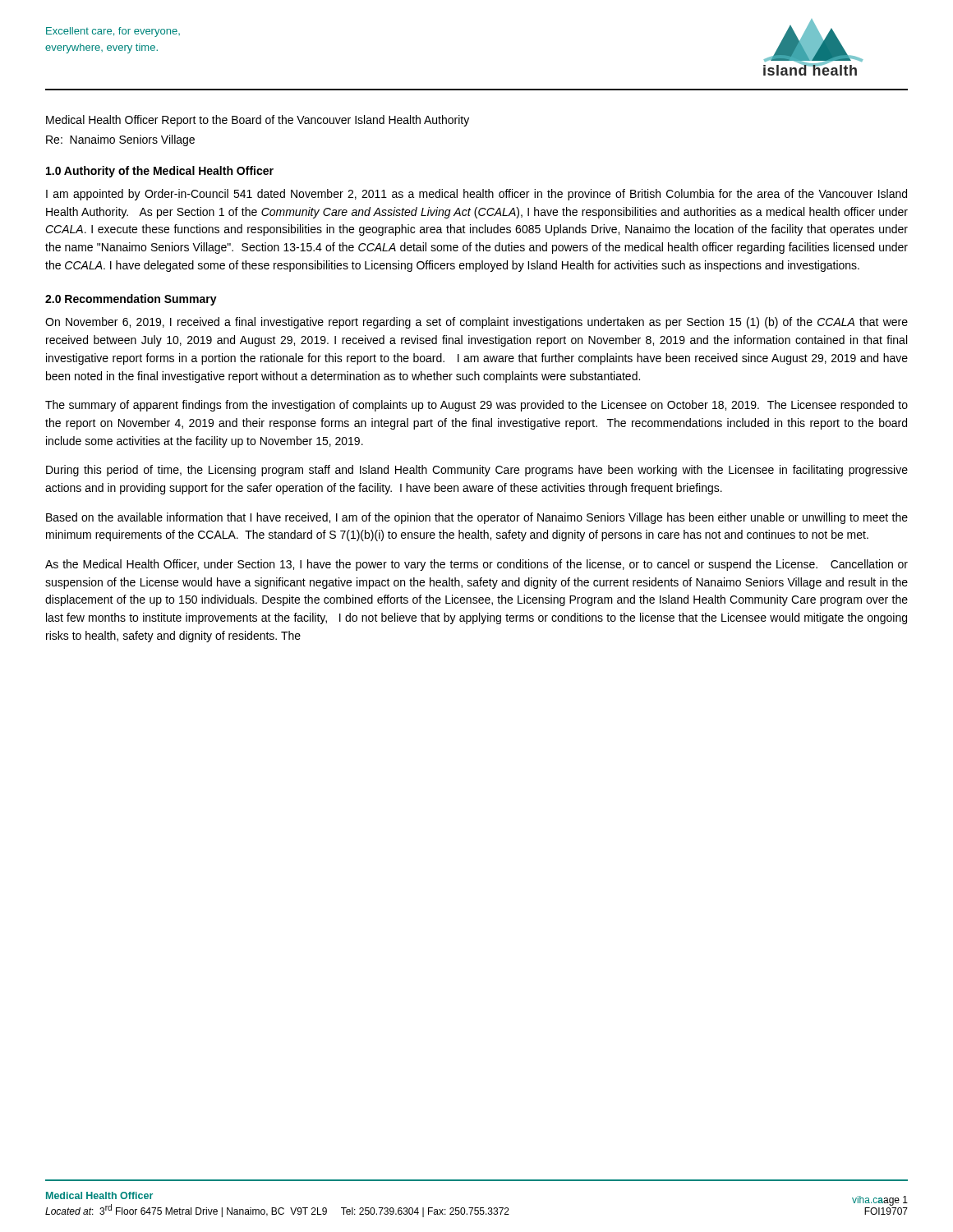The height and width of the screenshot is (1232, 953).
Task: Click on the logo
Action: 832,46
